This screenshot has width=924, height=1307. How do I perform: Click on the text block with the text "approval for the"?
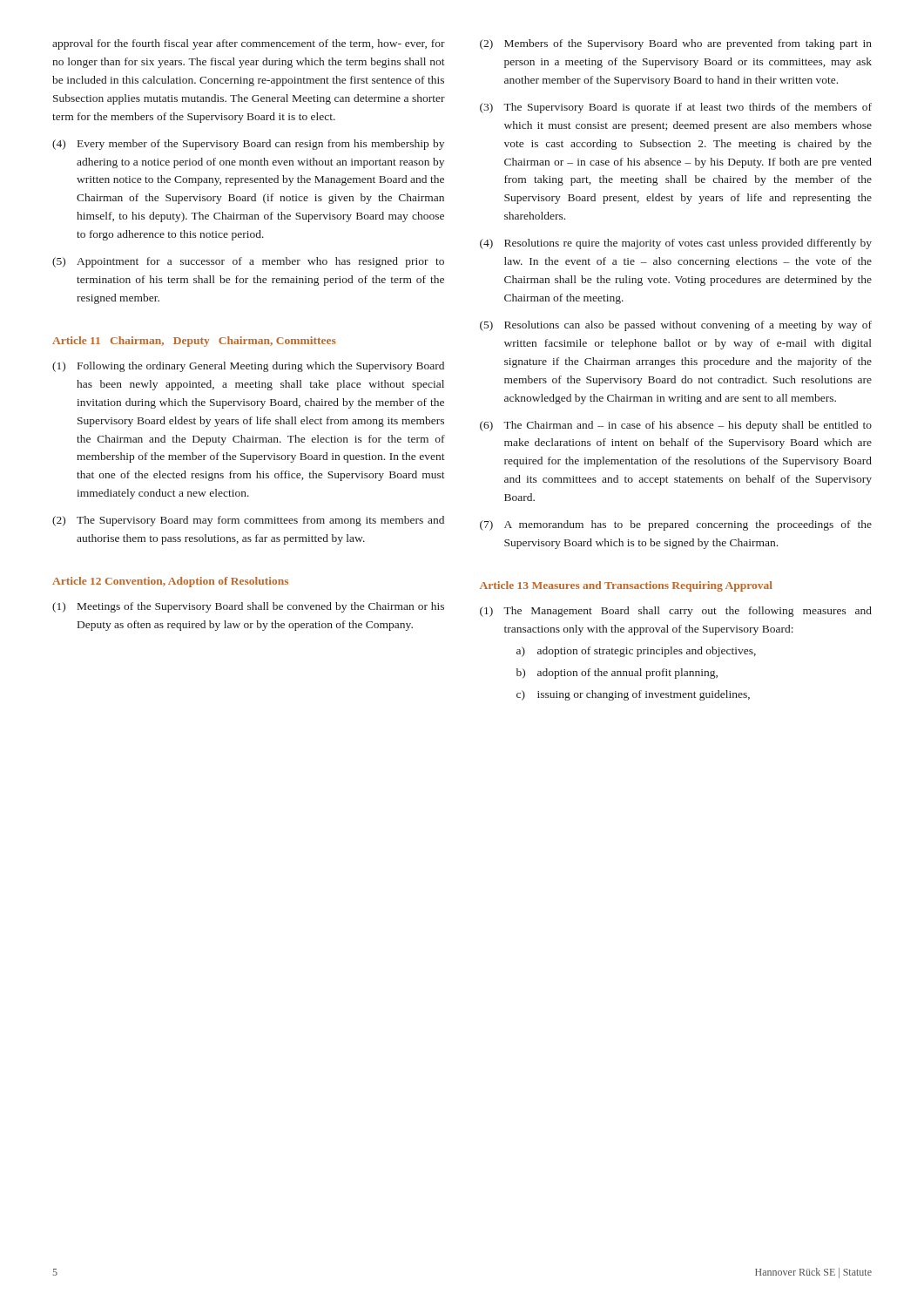point(248,80)
